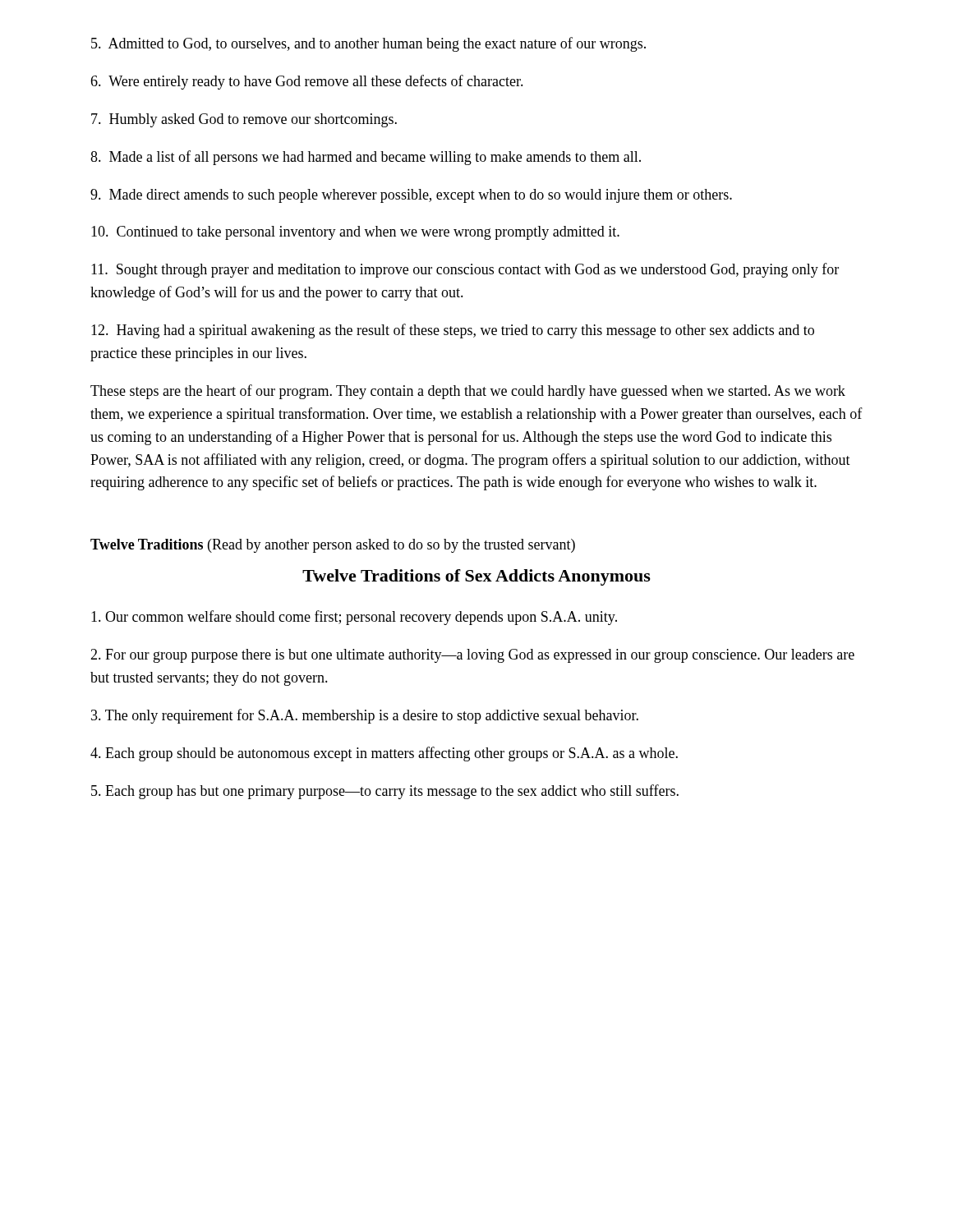Locate the block of text that opens with "12. Having had a spiritual awakening"
The width and height of the screenshot is (953, 1232).
(x=453, y=342)
